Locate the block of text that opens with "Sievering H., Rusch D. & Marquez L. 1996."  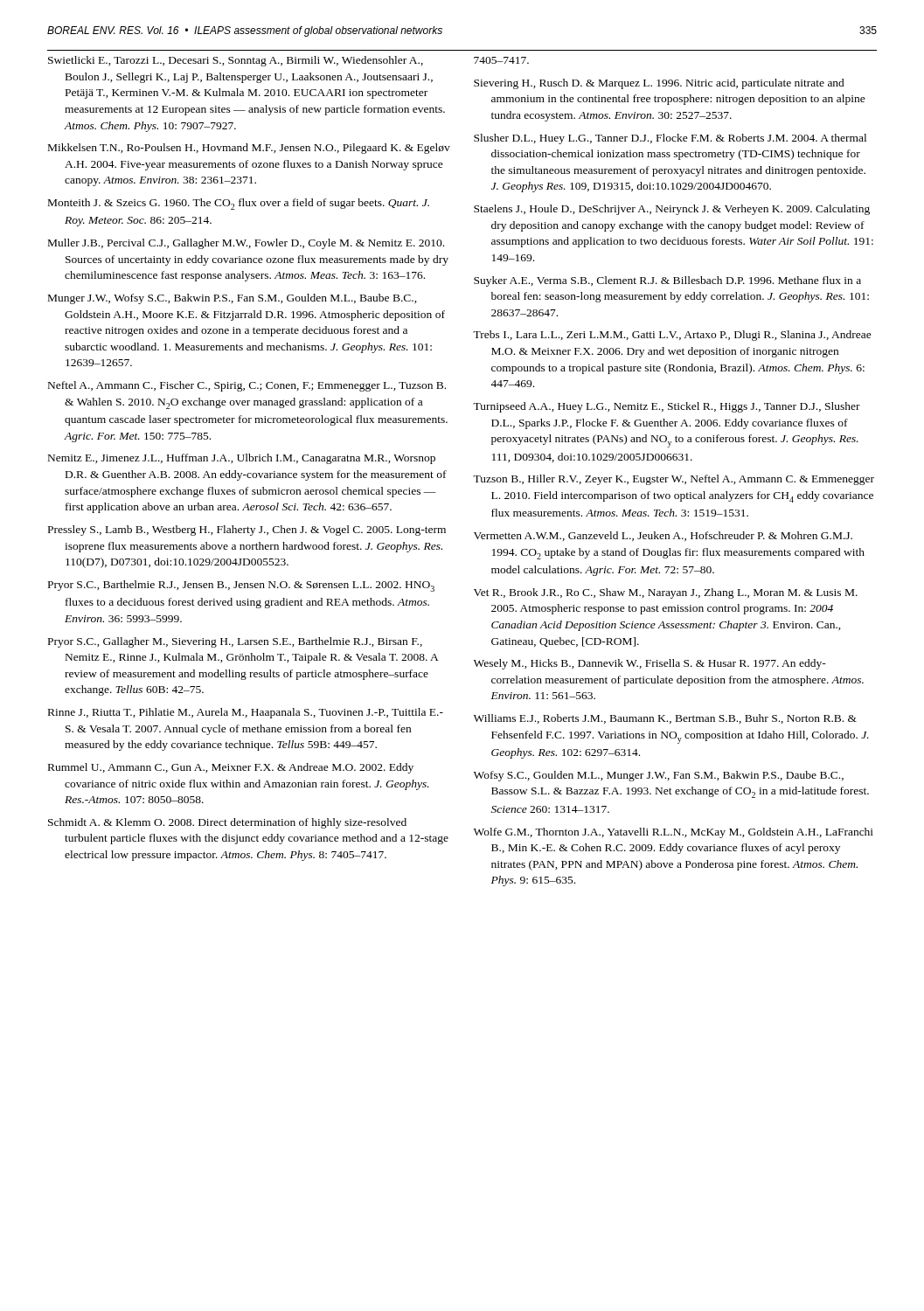click(x=669, y=99)
